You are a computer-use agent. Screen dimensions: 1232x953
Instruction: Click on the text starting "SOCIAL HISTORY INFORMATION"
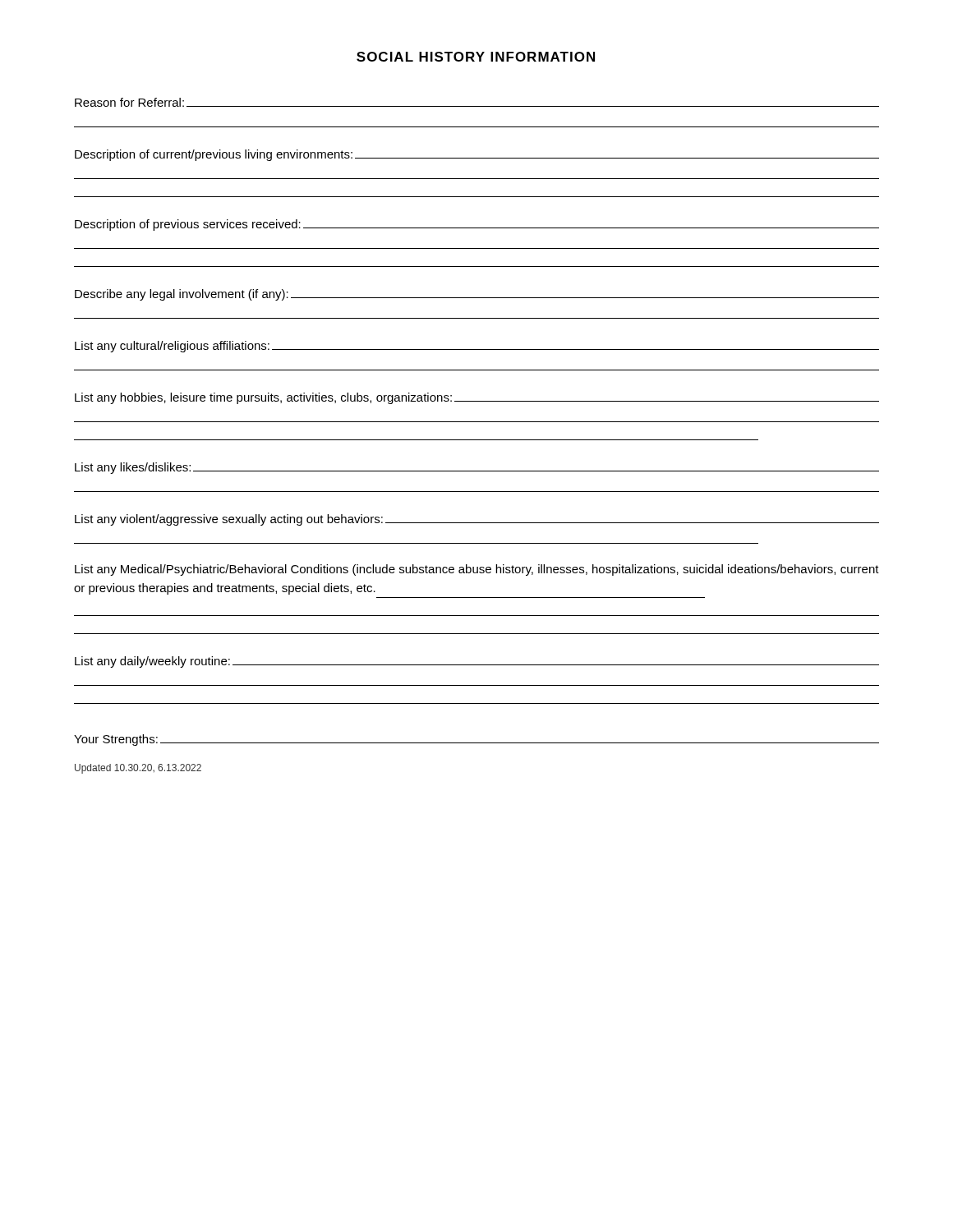(476, 57)
